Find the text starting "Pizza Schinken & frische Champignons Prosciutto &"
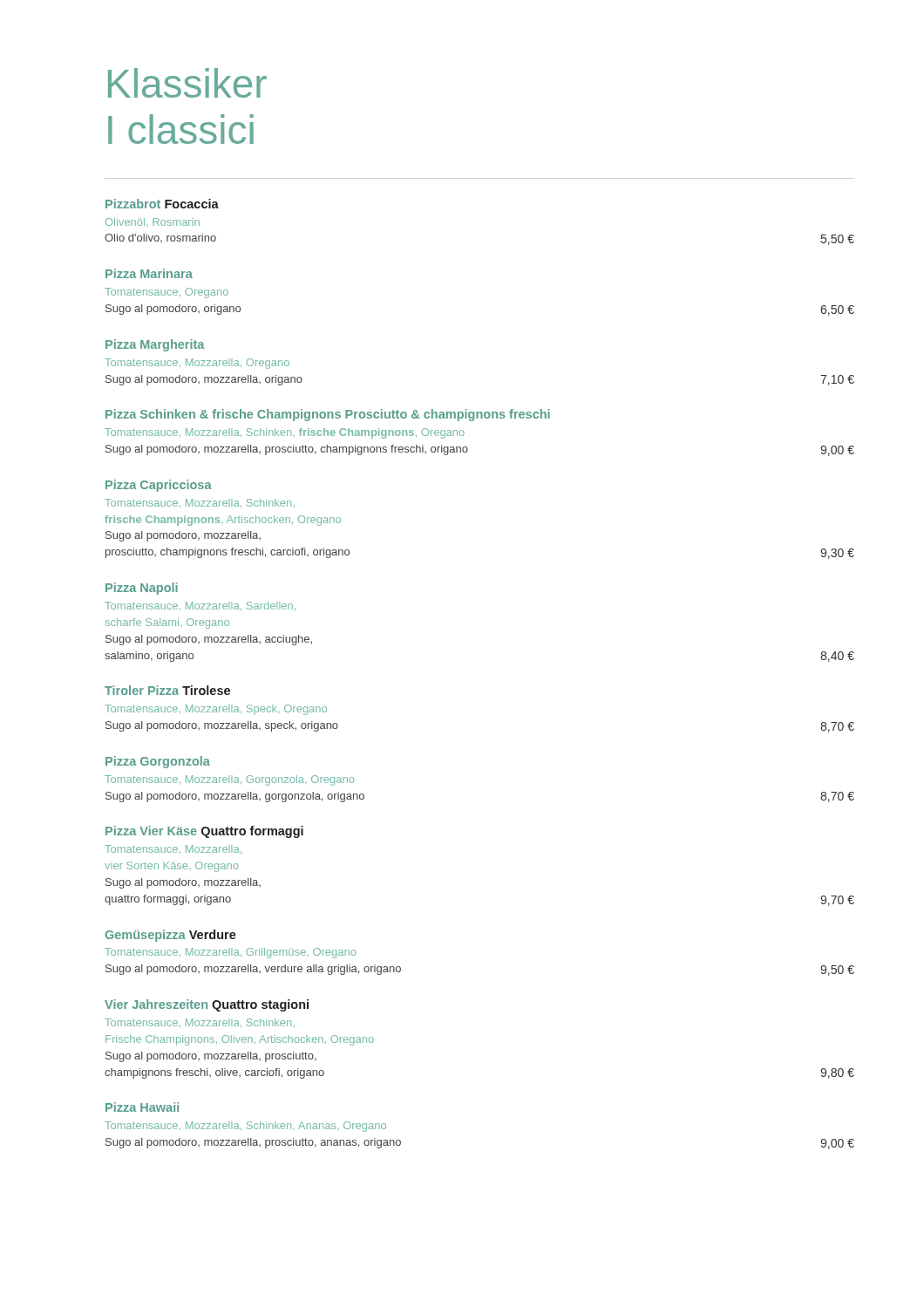This screenshot has width=924, height=1308. (x=328, y=415)
